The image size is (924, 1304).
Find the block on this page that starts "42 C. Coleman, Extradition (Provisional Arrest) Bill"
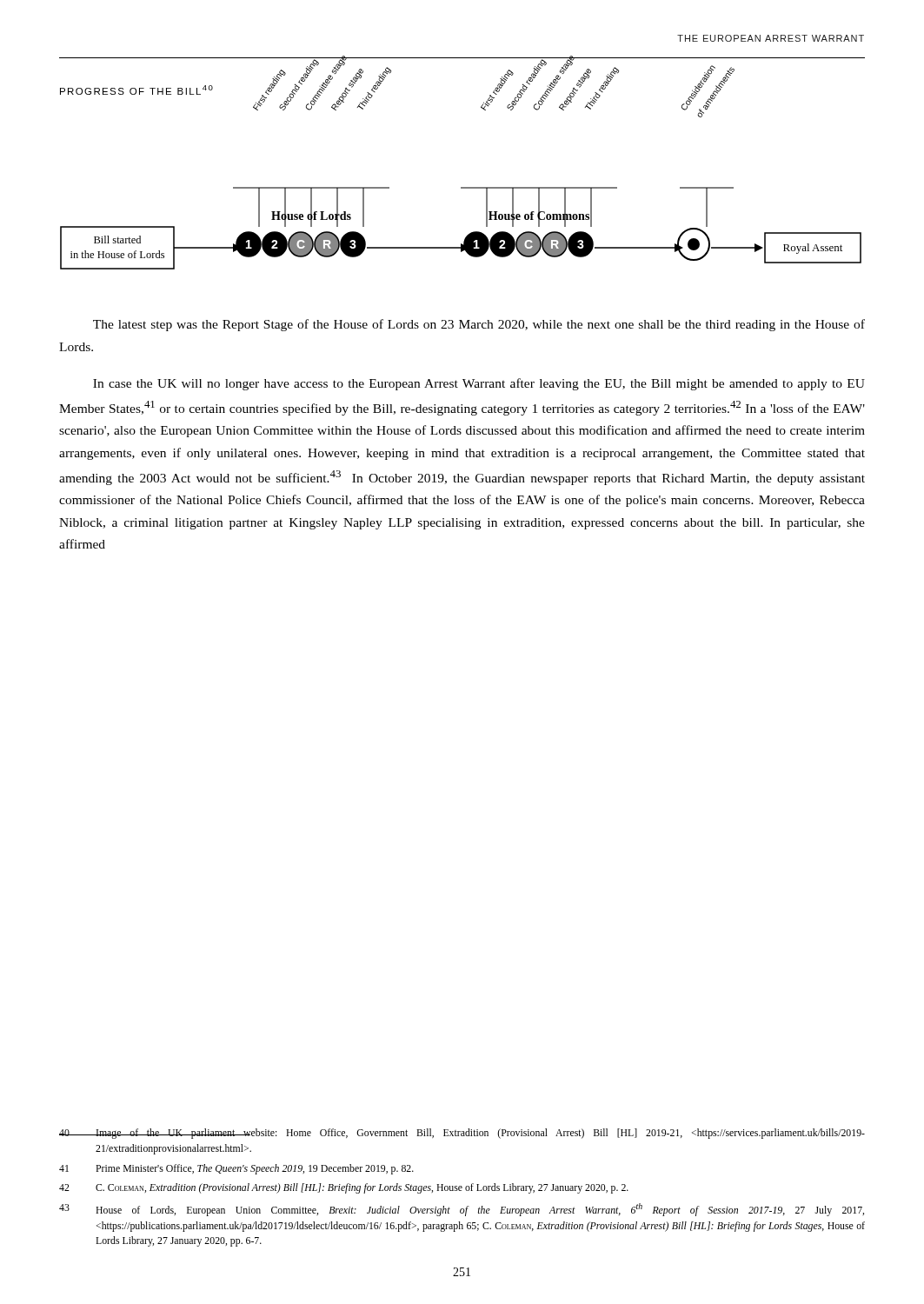344,1189
